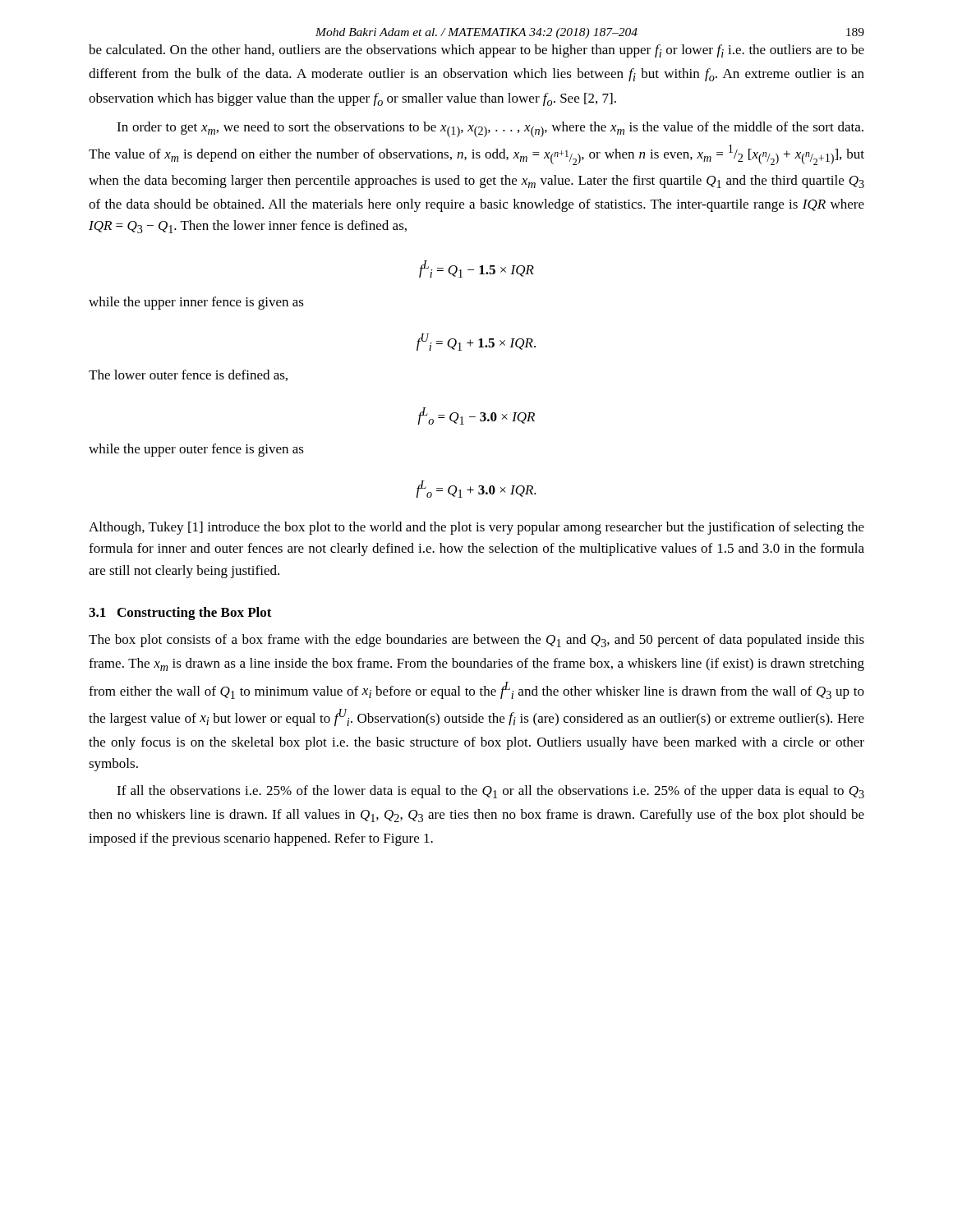Find the formula that says "fLo = Q1 + 3.0 × IQR."

point(476,489)
